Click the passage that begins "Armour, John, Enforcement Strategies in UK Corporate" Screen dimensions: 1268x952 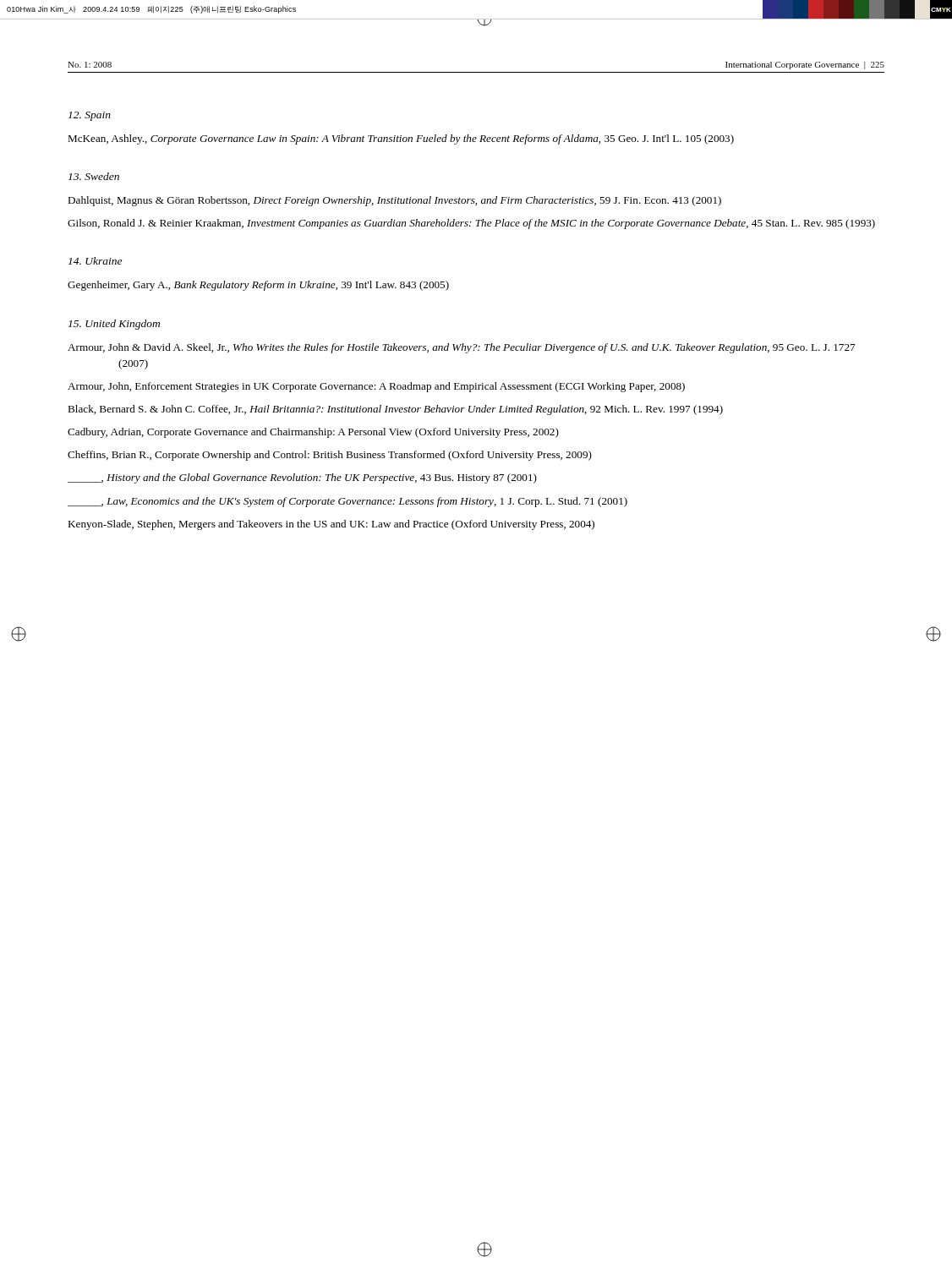tap(376, 386)
